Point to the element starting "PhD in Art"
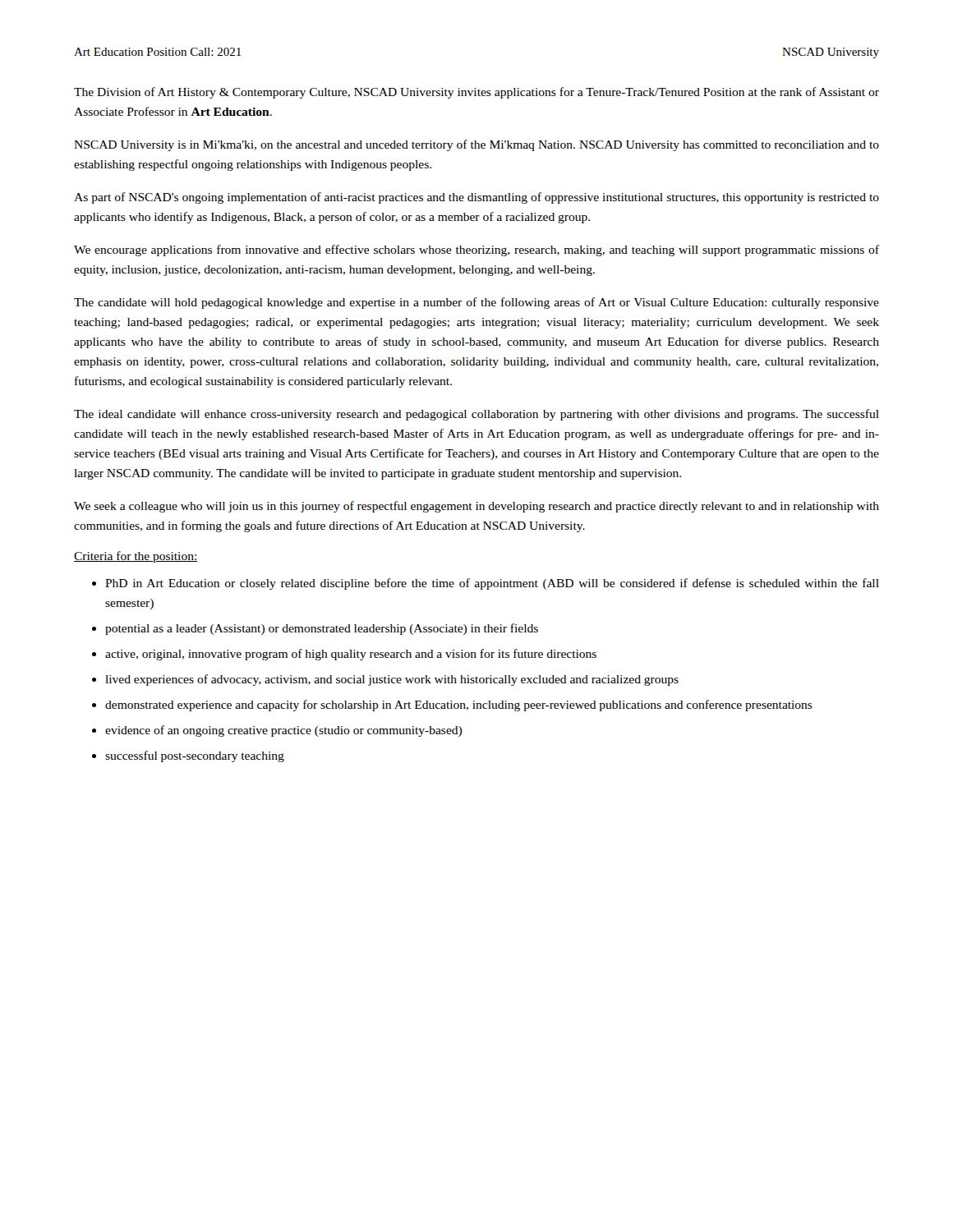The width and height of the screenshot is (953, 1232). tap(492, 593)
